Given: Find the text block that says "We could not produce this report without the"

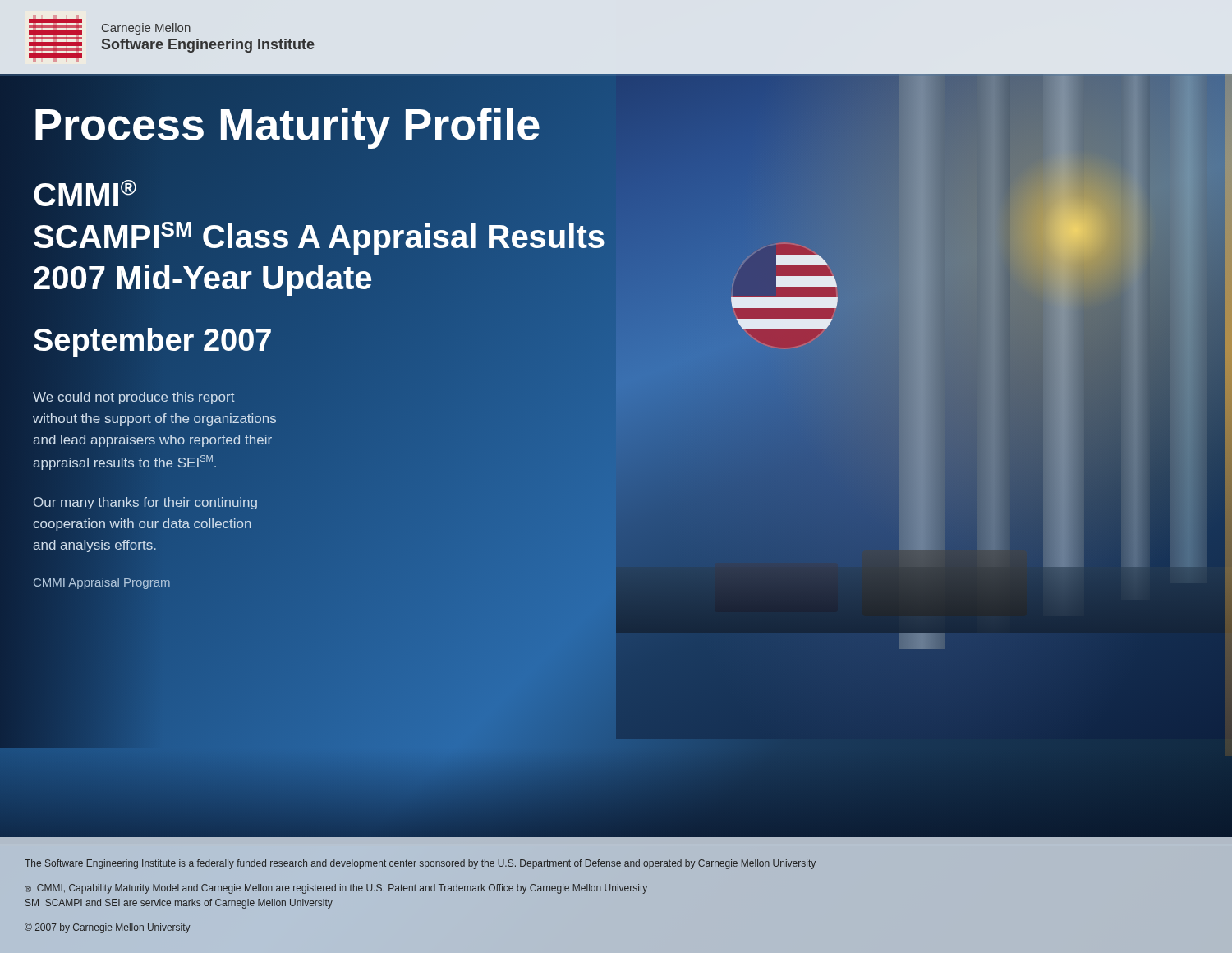Looking at the screenshot, I should coord(133,398).
